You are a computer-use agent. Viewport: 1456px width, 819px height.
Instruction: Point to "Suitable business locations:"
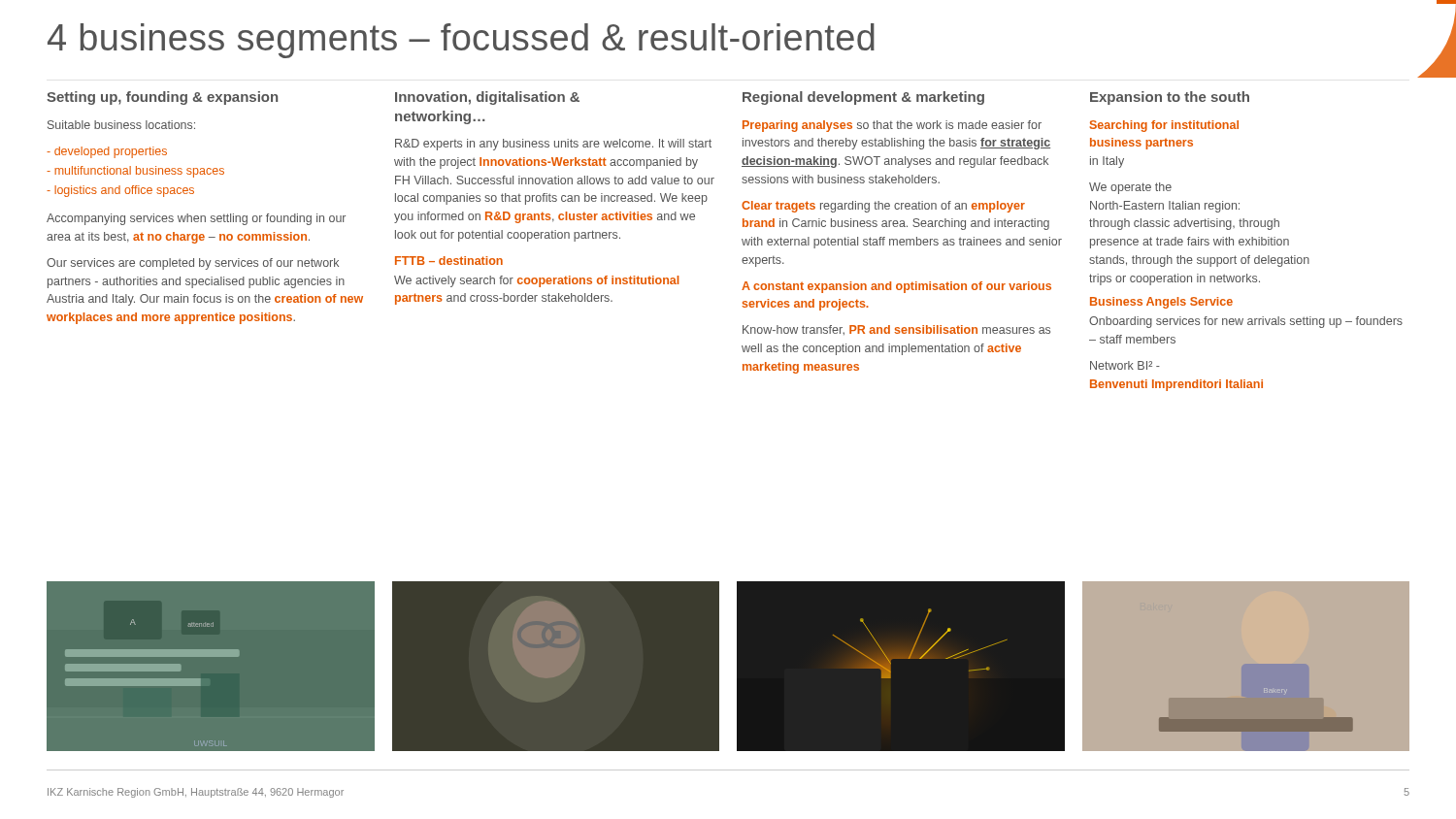coord(121,125)
